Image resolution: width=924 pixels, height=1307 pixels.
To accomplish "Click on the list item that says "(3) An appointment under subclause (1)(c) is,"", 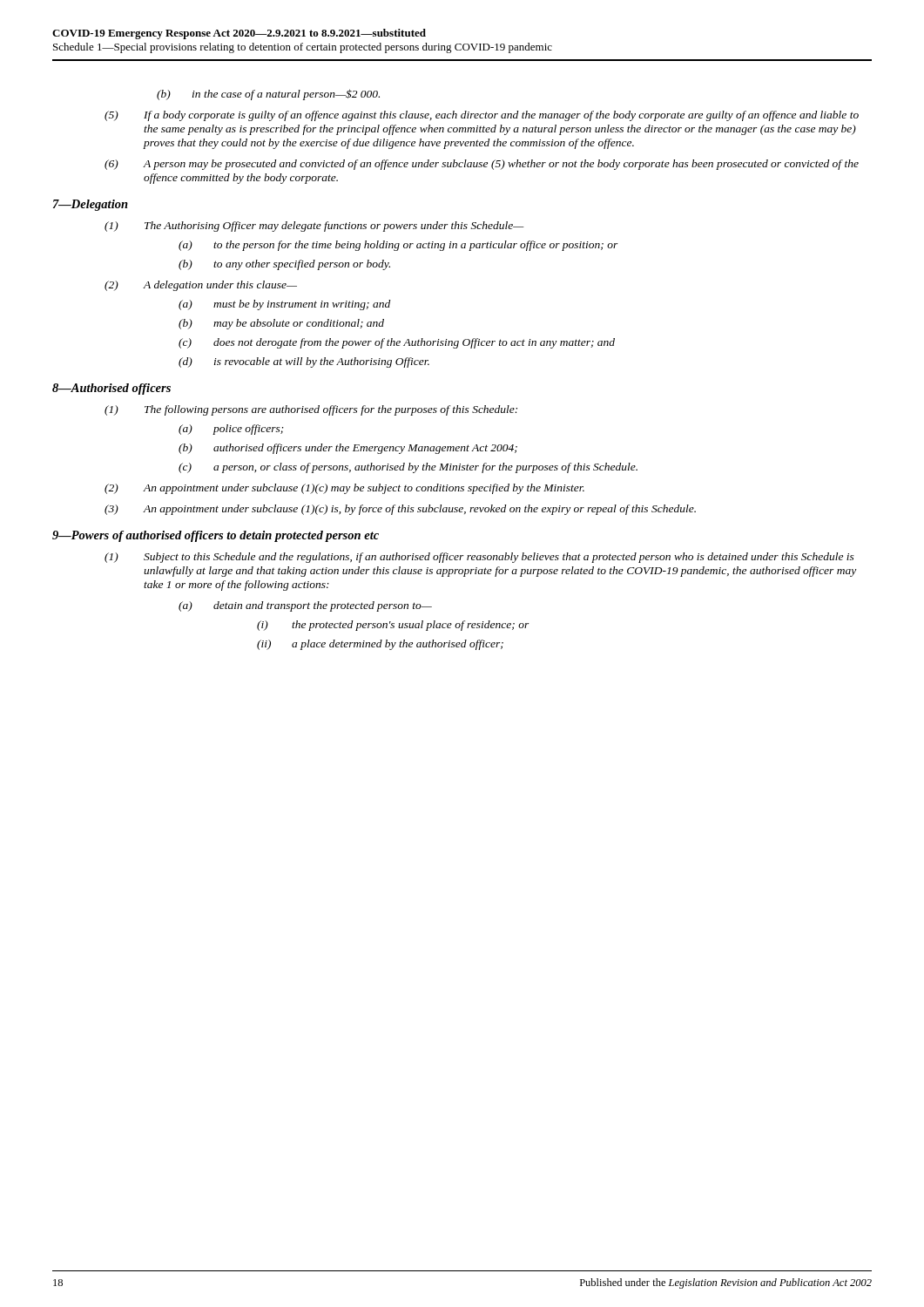I will [x=401, y=509].
